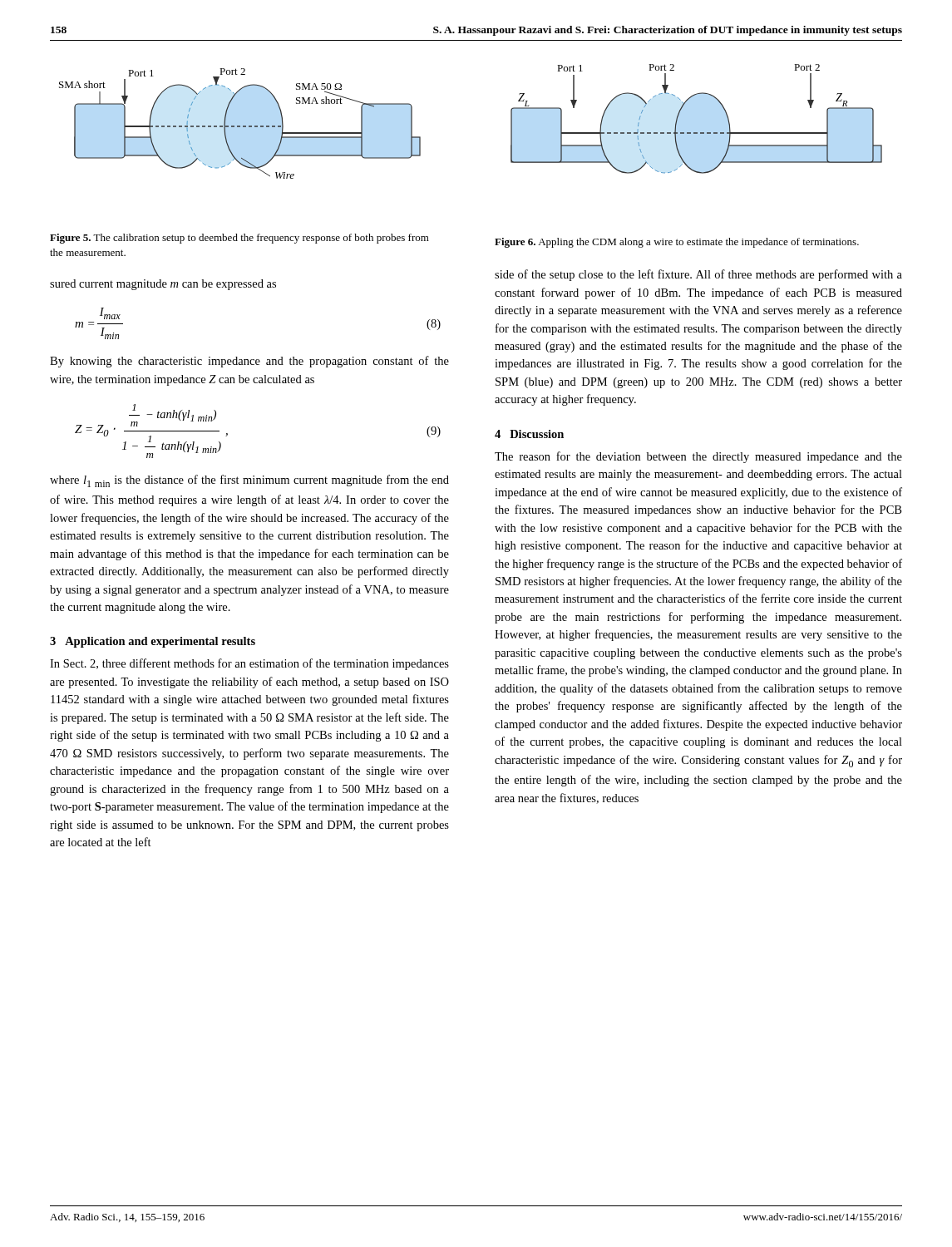
Task: Click on the text block that reads "sured current magnitude"
Action: point(249,284)
